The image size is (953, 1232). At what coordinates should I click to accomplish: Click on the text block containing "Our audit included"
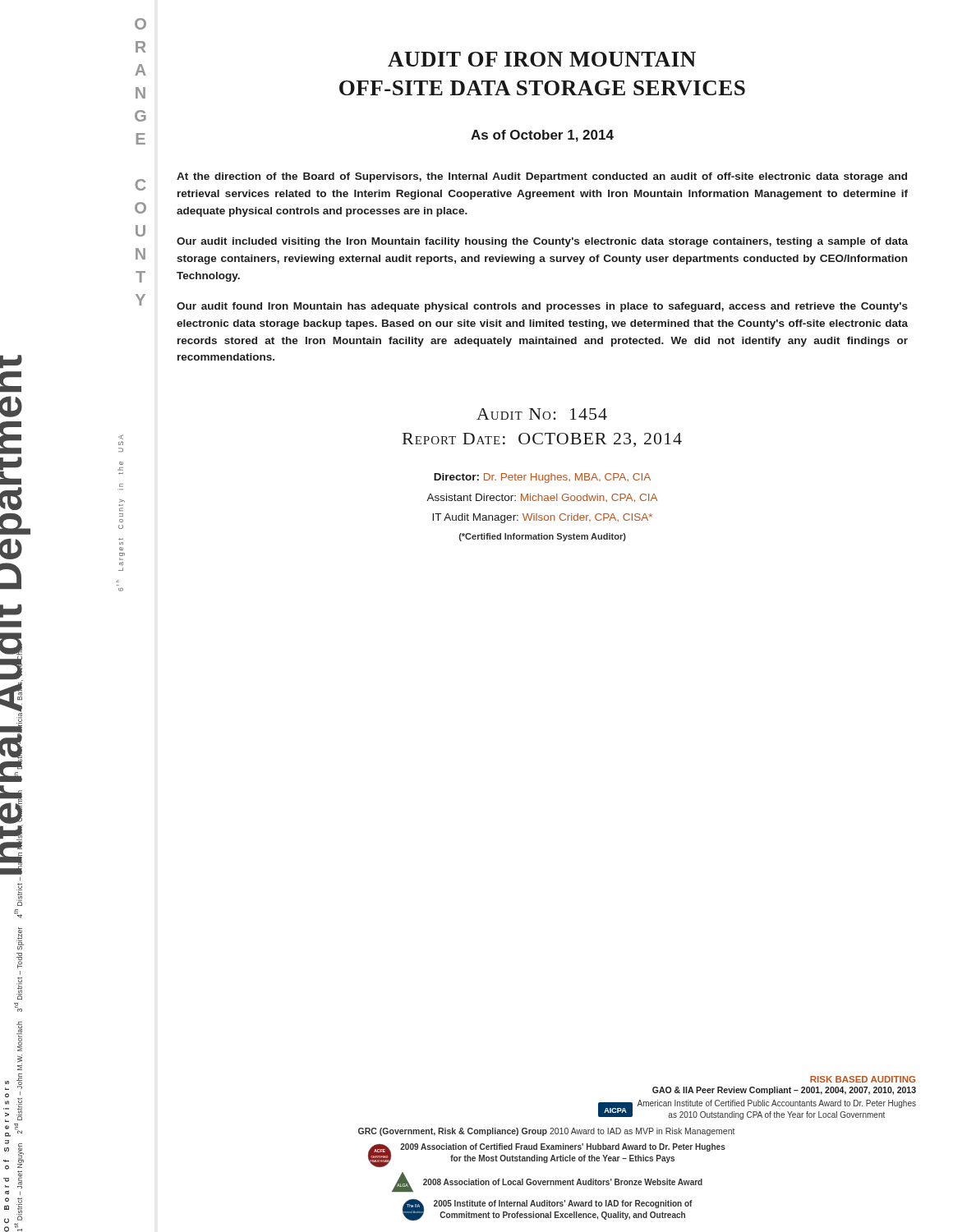point(542,258)
